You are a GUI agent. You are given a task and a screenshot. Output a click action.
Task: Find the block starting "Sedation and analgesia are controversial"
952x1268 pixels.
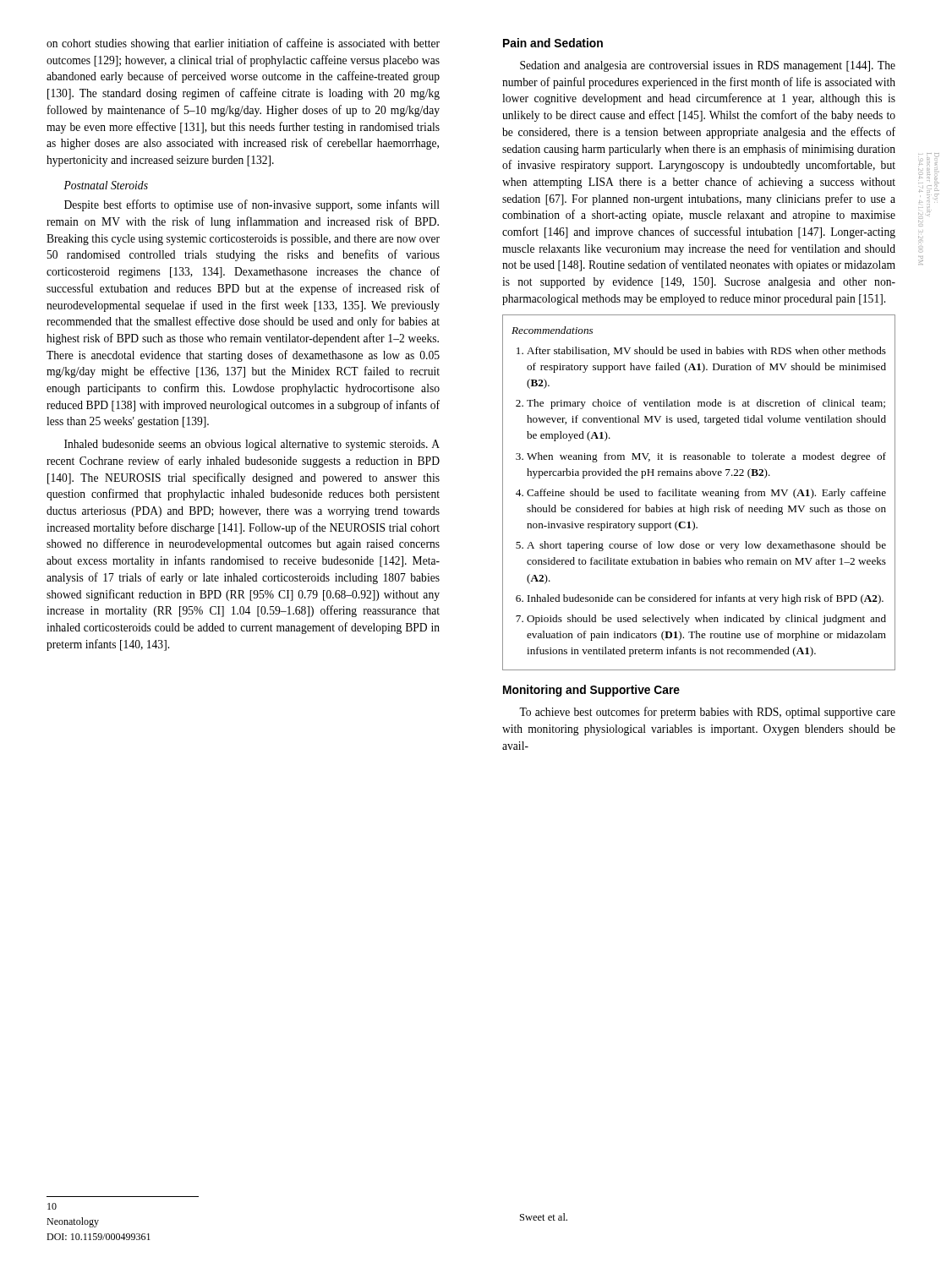pos(699,182)
